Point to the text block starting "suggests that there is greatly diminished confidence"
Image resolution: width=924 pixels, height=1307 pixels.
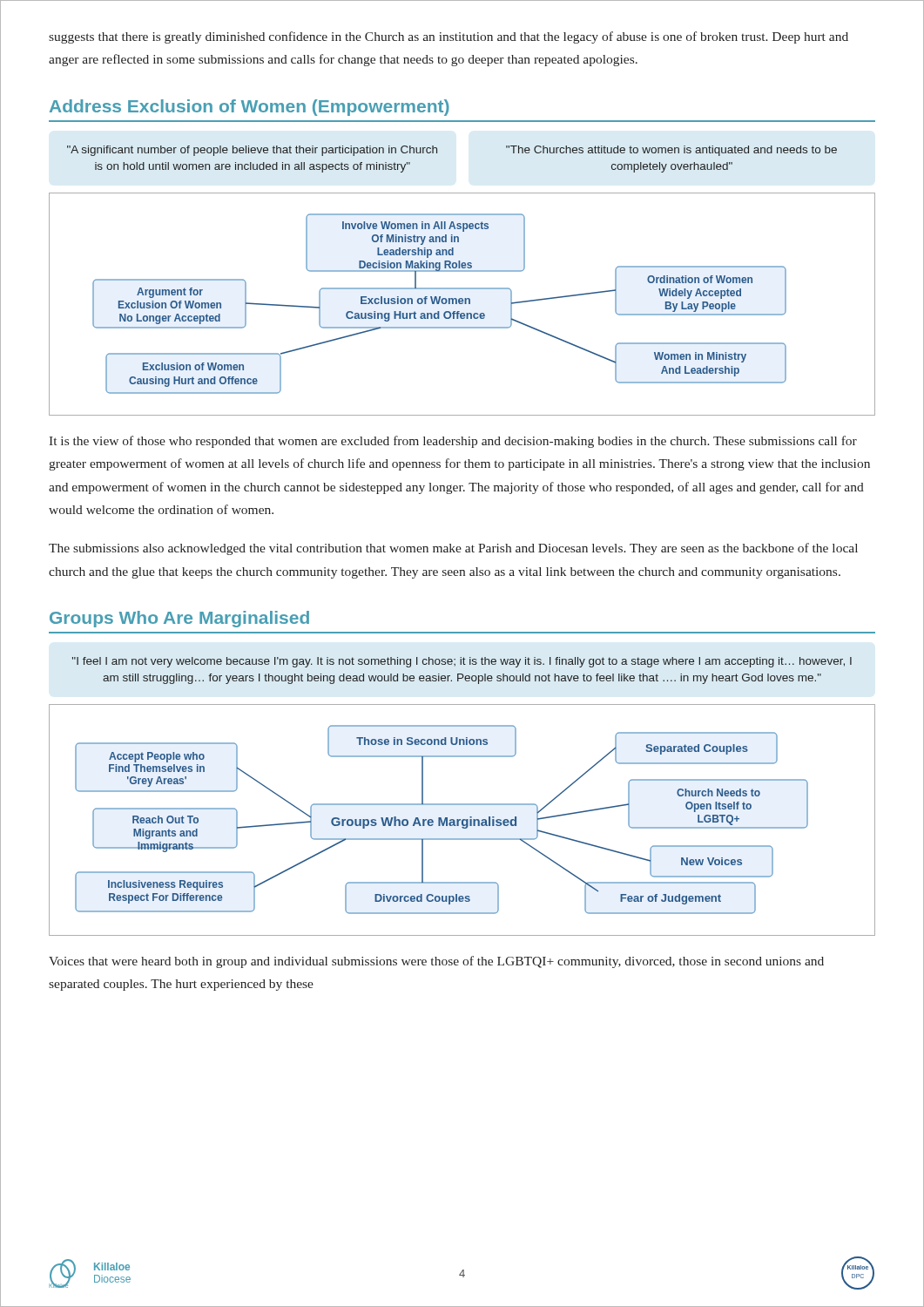click(x=449, y=48)
